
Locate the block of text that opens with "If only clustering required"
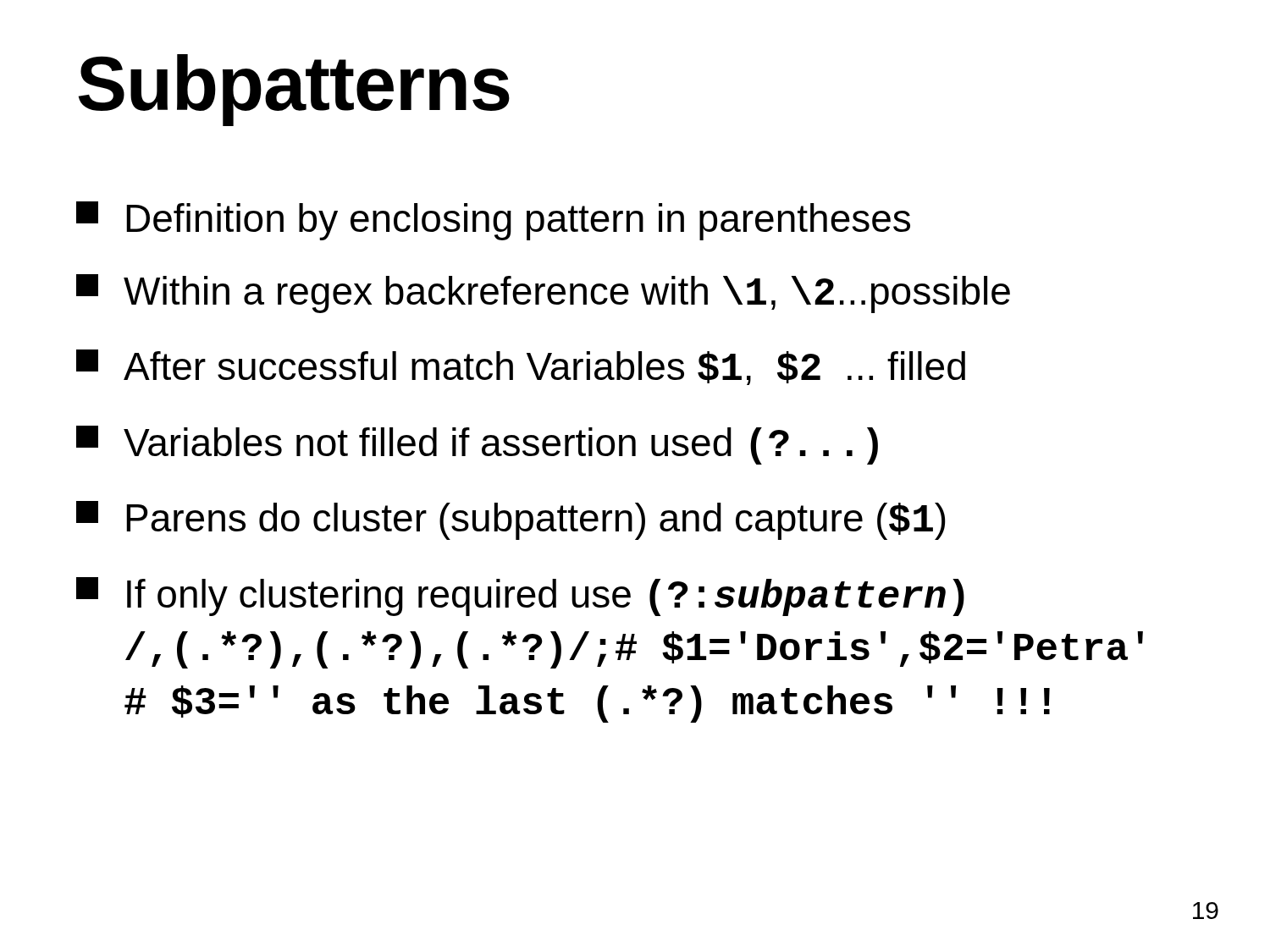coord(635,650)
